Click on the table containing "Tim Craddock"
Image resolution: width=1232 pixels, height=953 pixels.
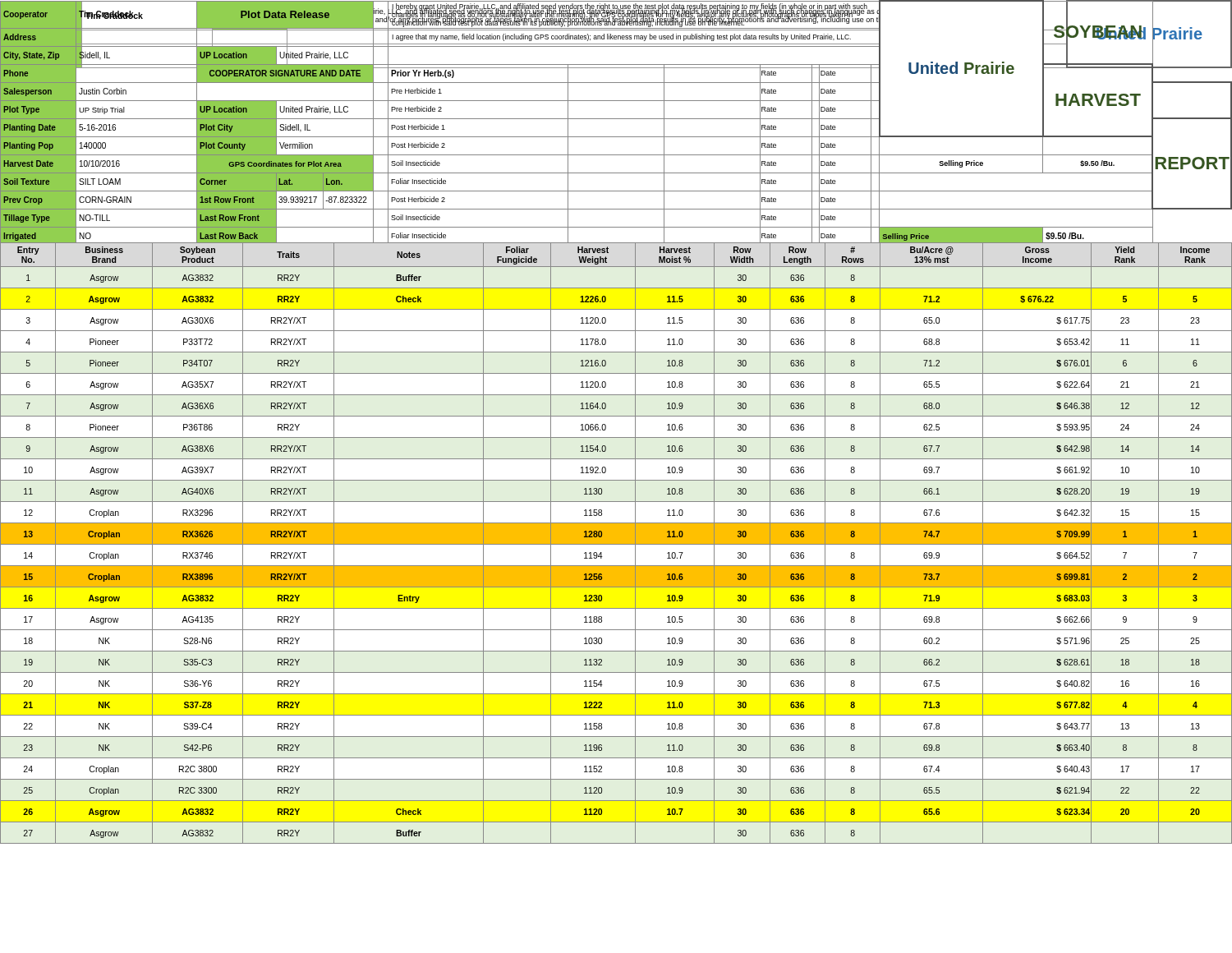point(616,132)
